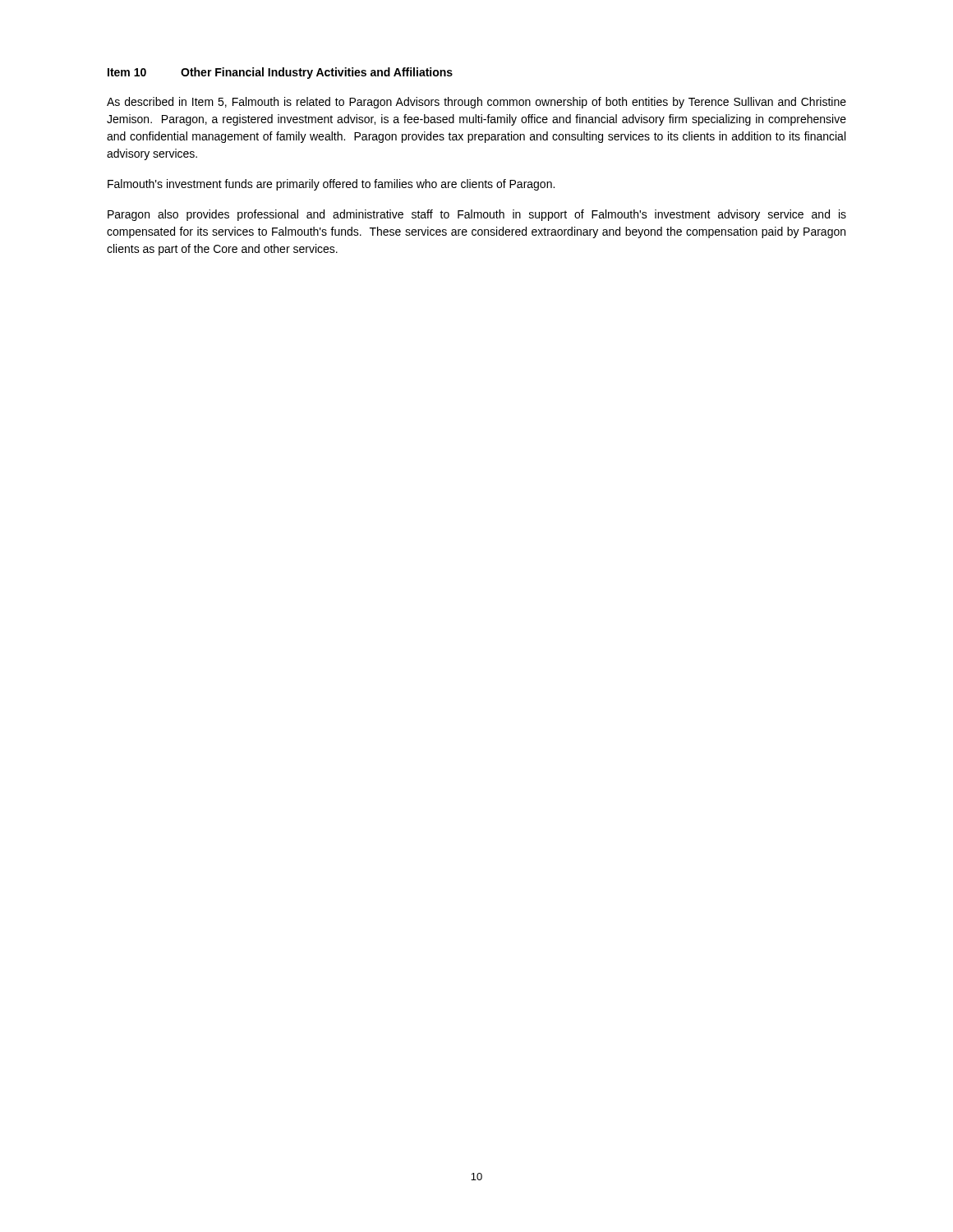Find the text starting "Item 10Other Financial Industry Activities and Affiliations"
The height and width of the screenshot is (1232, 953).
[280, 72]
